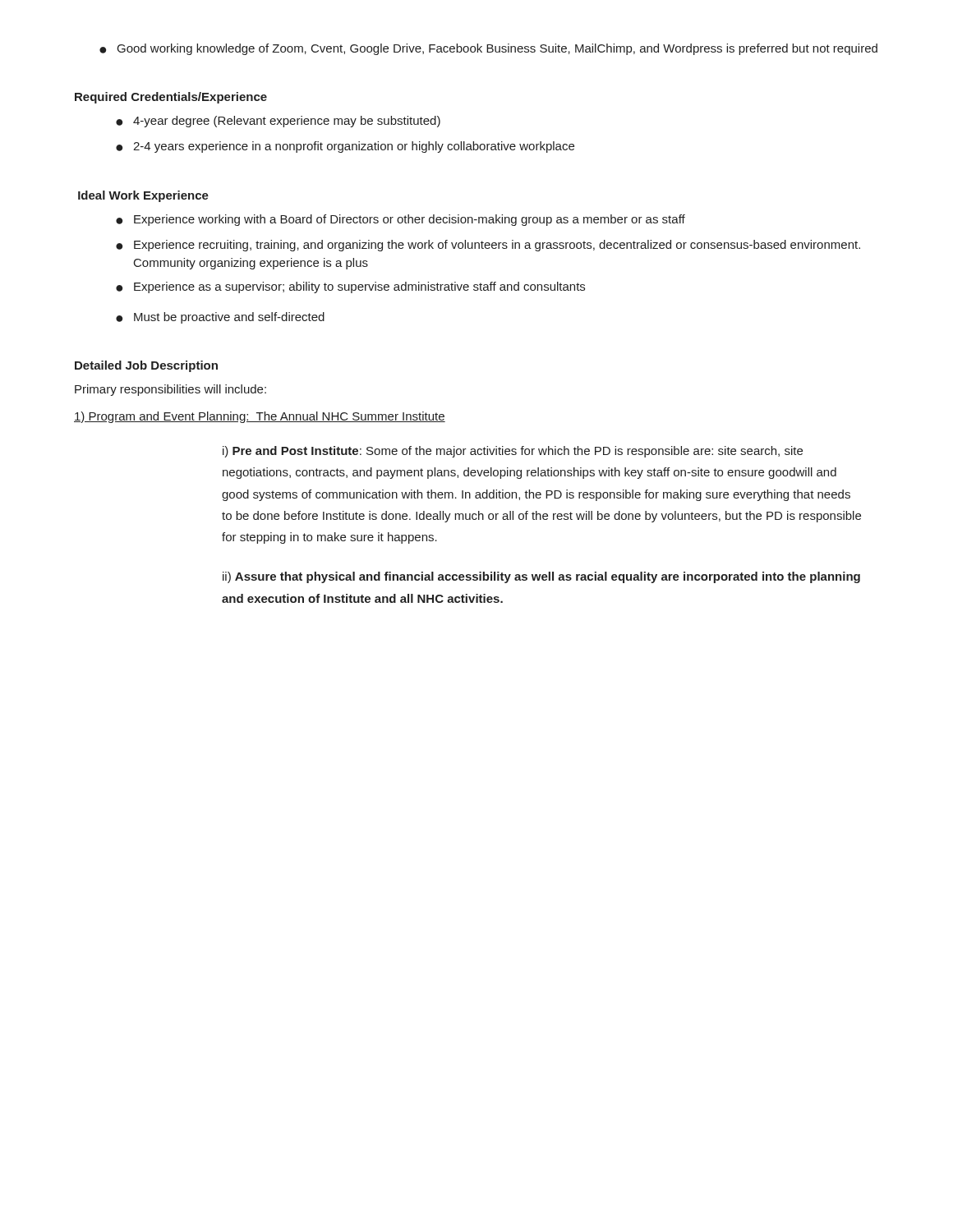Find the list item with the text "● 4-year degree (Relevant experience may be substituted)"

pyautogui.click(x=278, y=122)
